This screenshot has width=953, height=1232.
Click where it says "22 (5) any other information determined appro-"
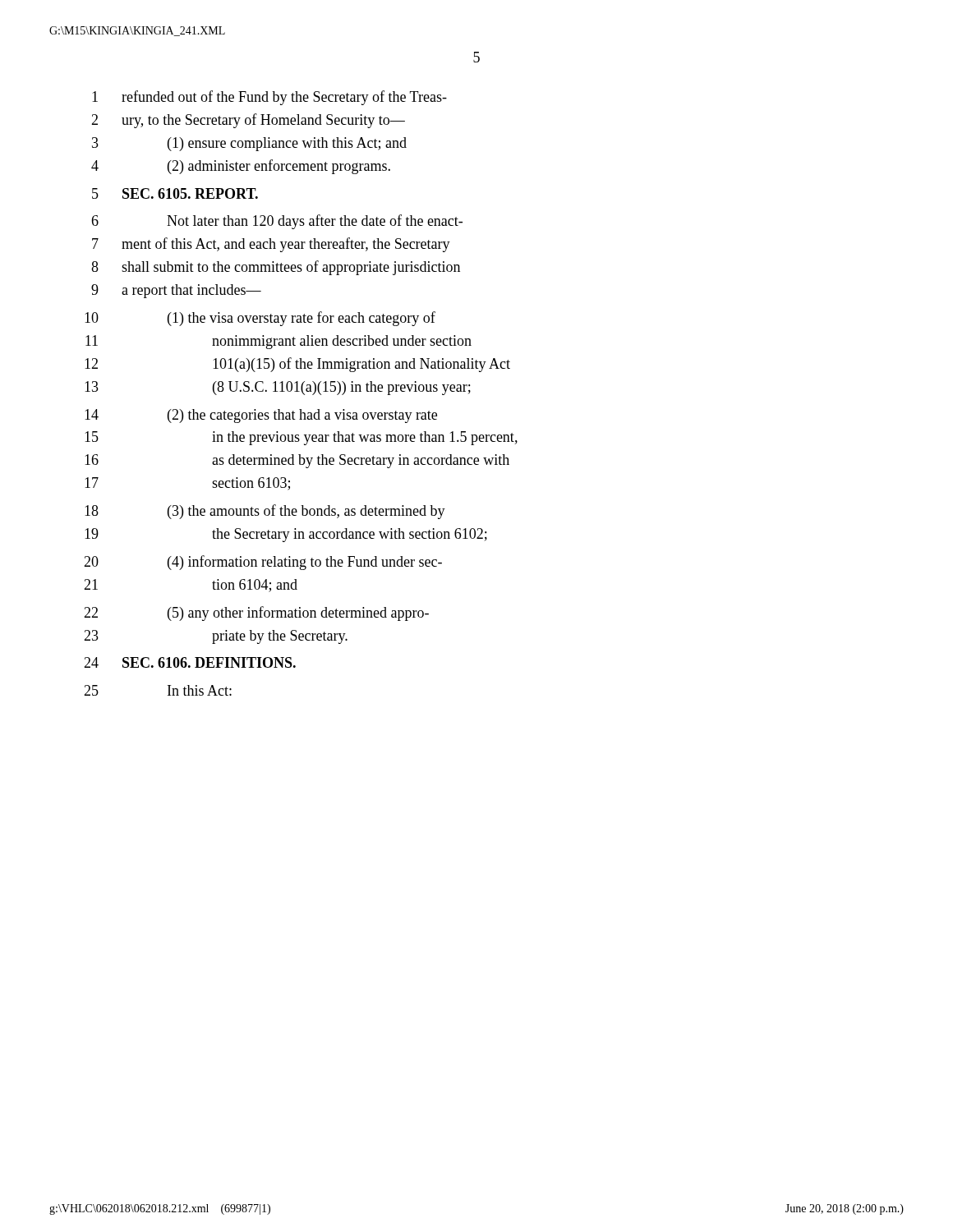256,614
